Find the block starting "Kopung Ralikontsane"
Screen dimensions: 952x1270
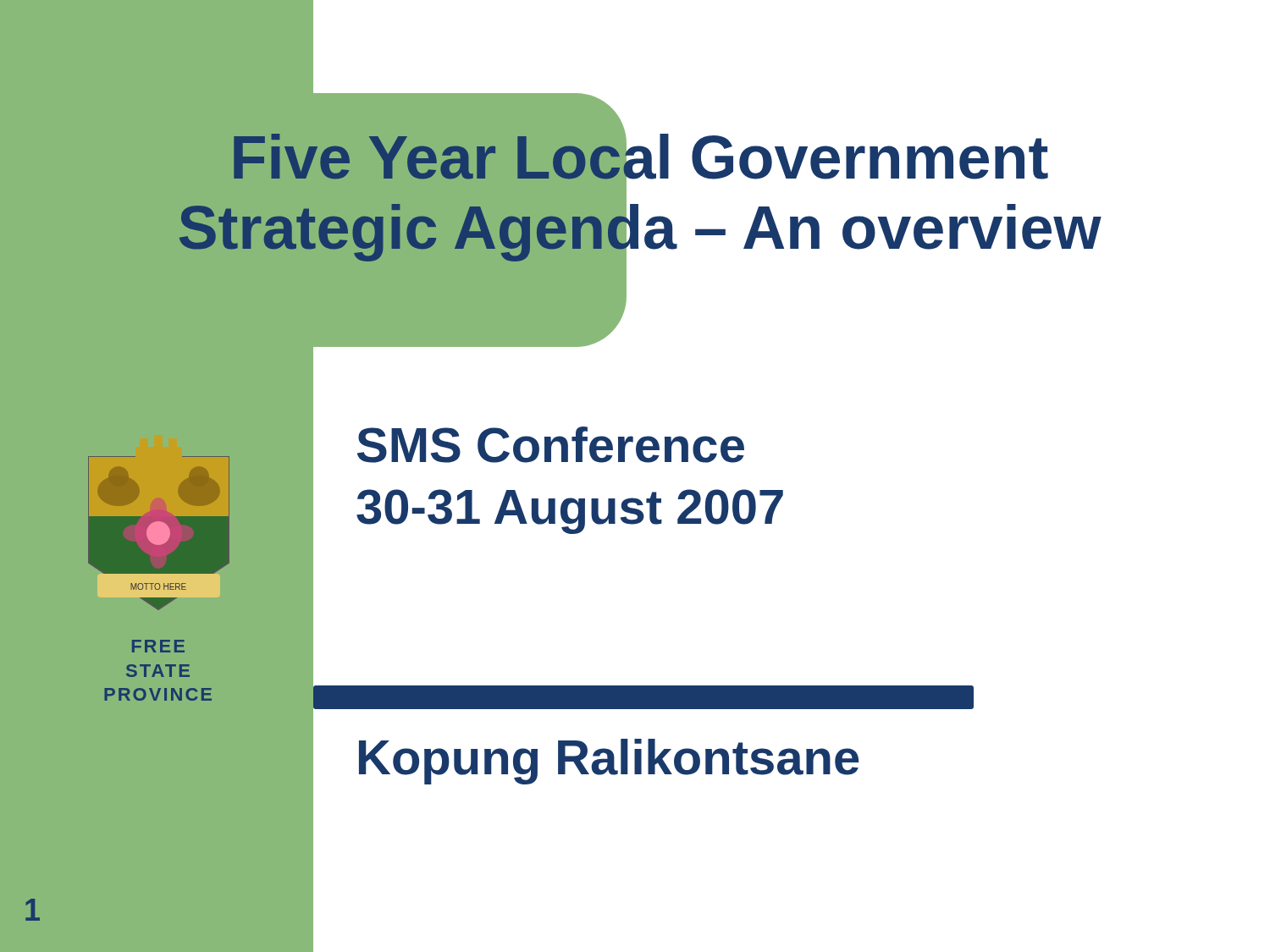[779, 757]
